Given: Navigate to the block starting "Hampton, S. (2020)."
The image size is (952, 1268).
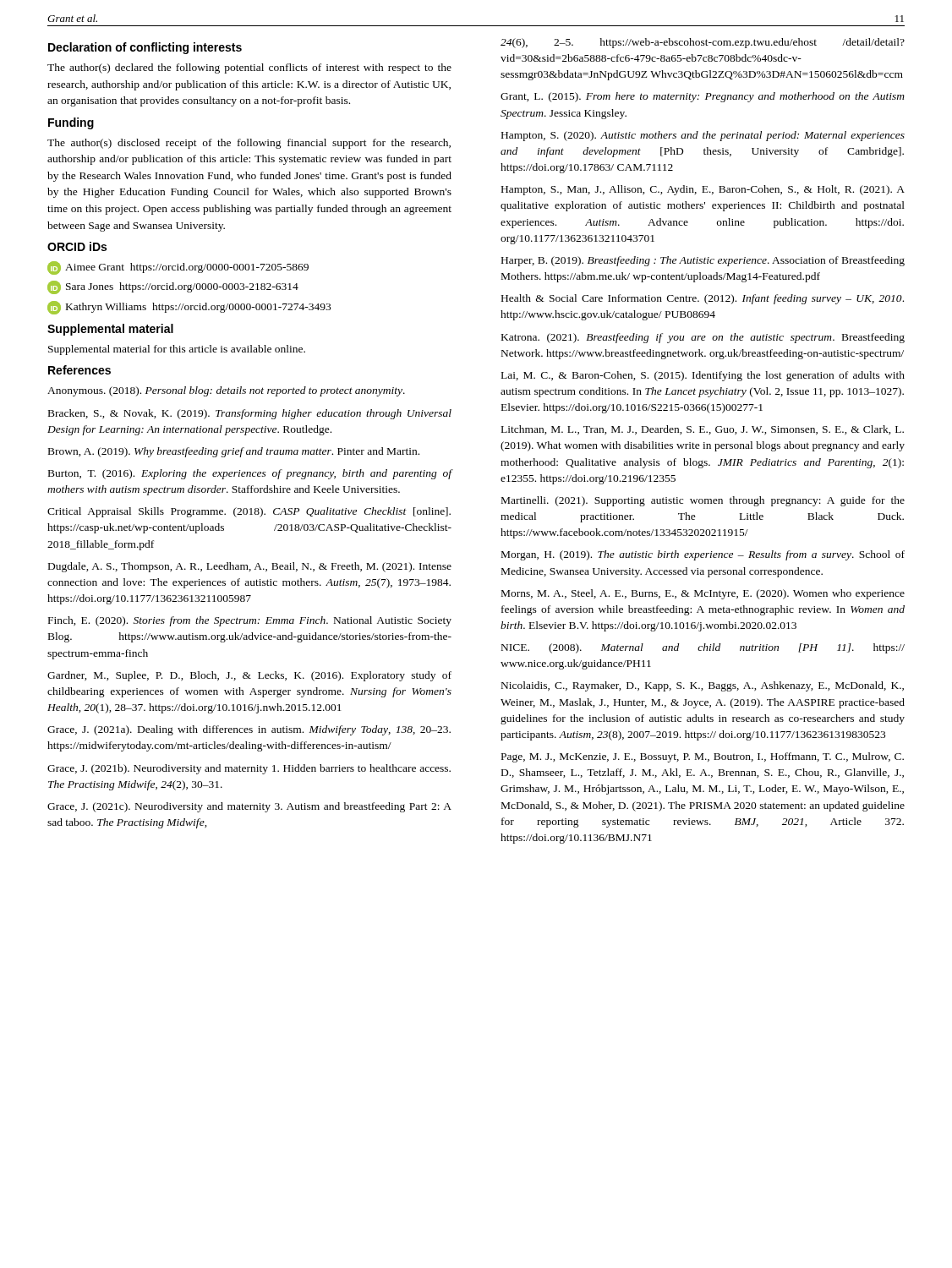Looking at the screenshot, I should [x=703, y=151].
